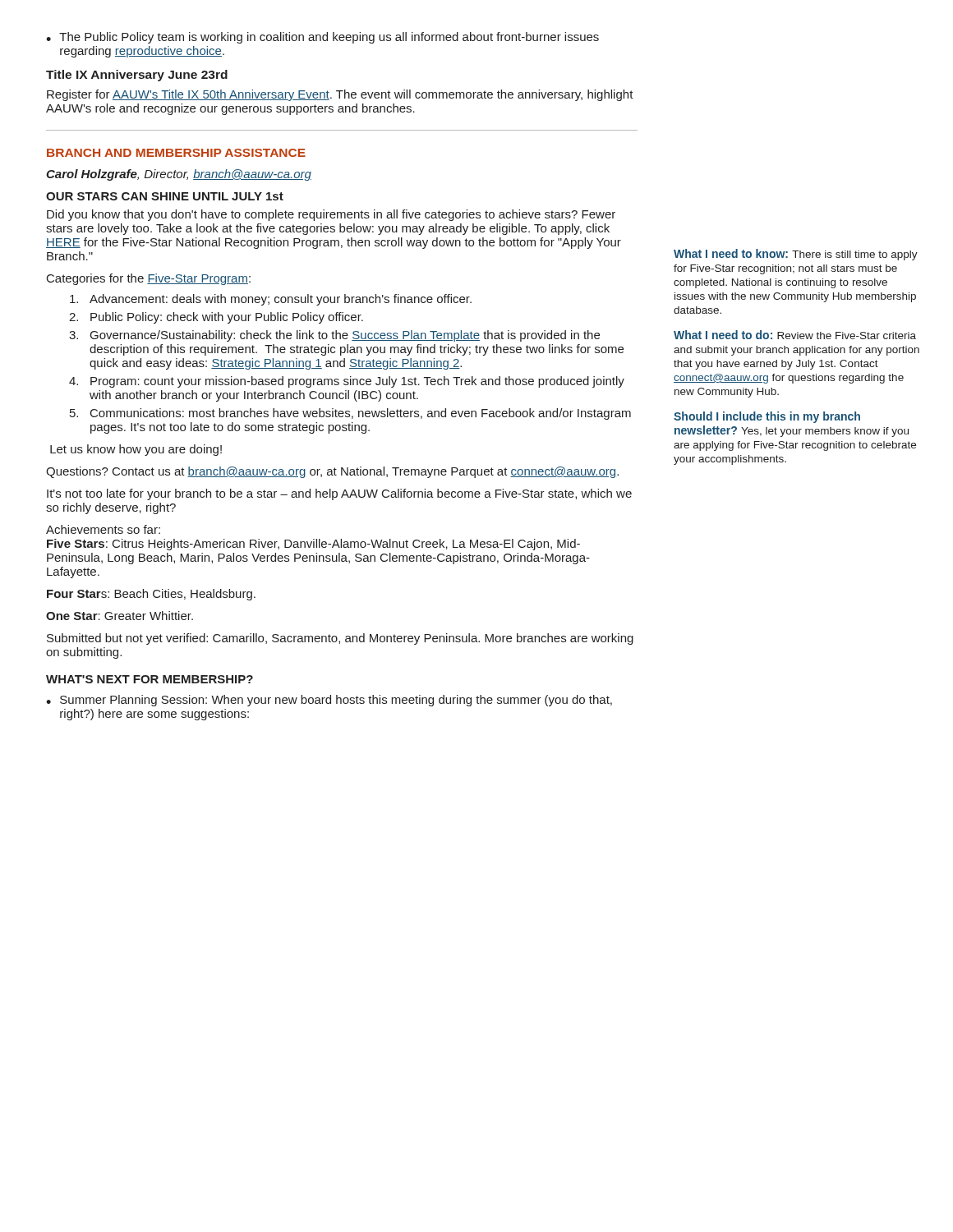The width and height of the screenshot is (953, 1232).
Task: Navigate to the text block starting "BRANCH AND MEMBERSHIP ASSISTANCE"
Action: click(x=176, y=152)
